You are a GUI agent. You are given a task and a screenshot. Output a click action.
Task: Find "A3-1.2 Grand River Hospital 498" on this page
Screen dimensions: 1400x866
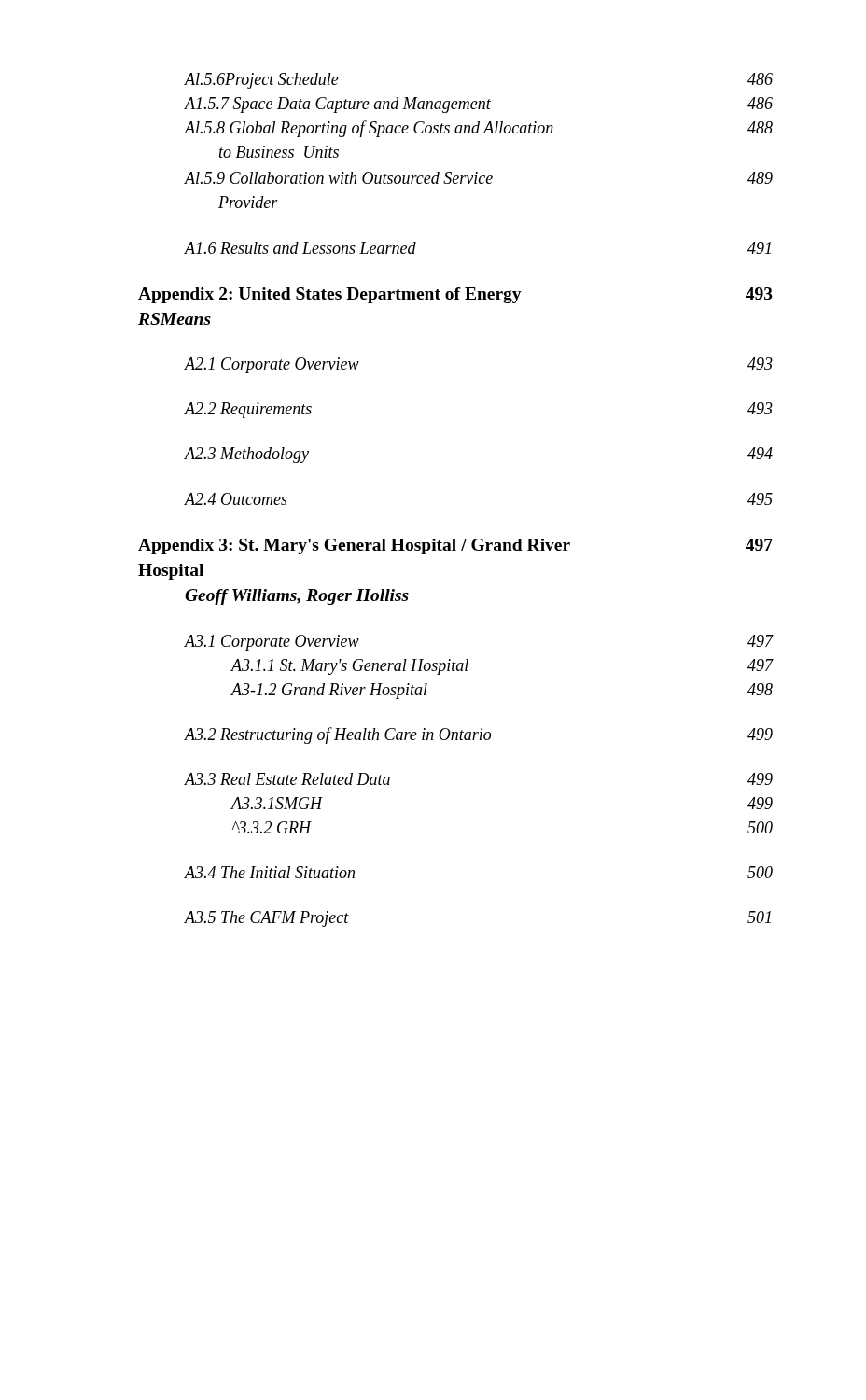[x=334, y=690]
